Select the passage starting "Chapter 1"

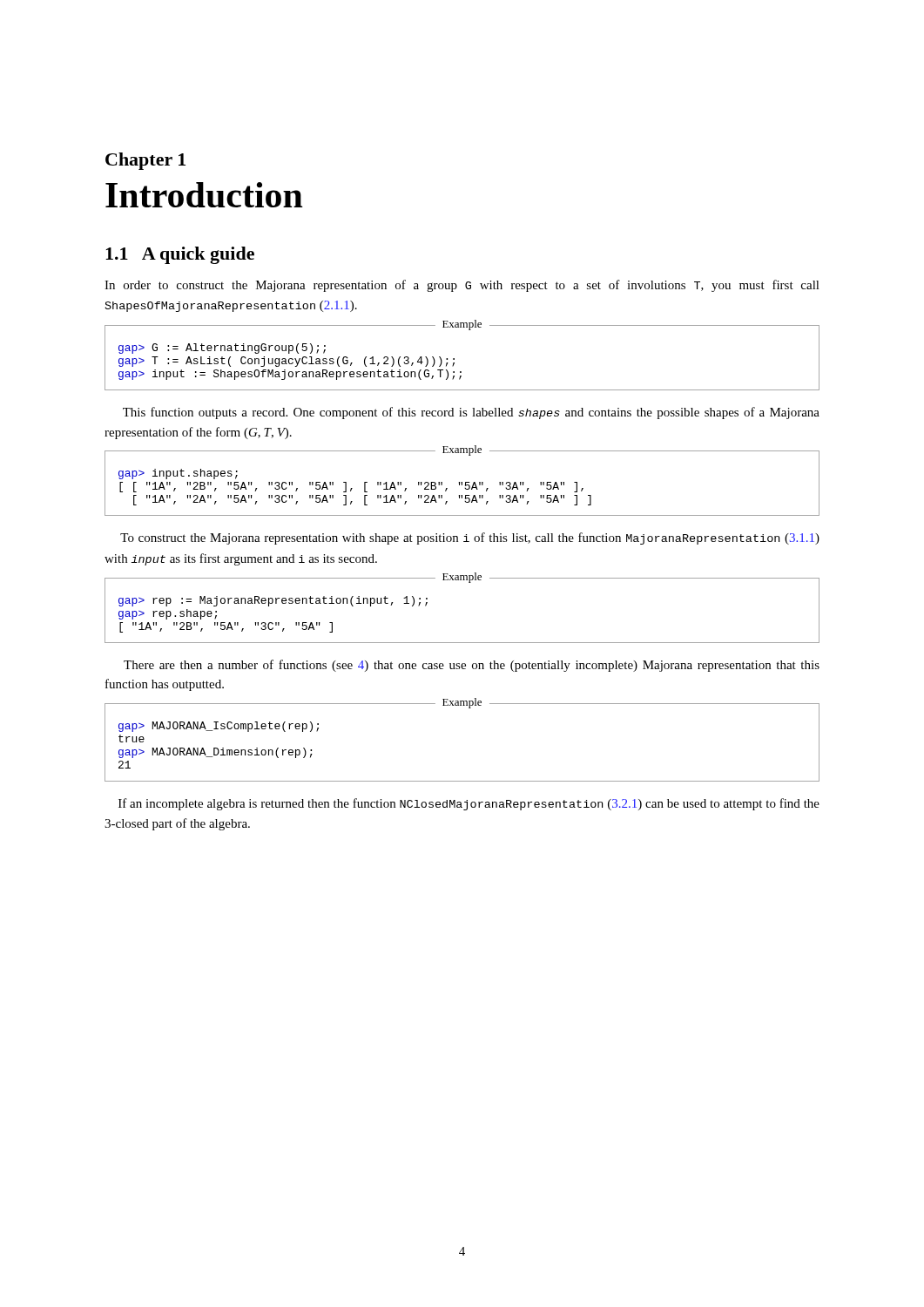click(146, 159)
